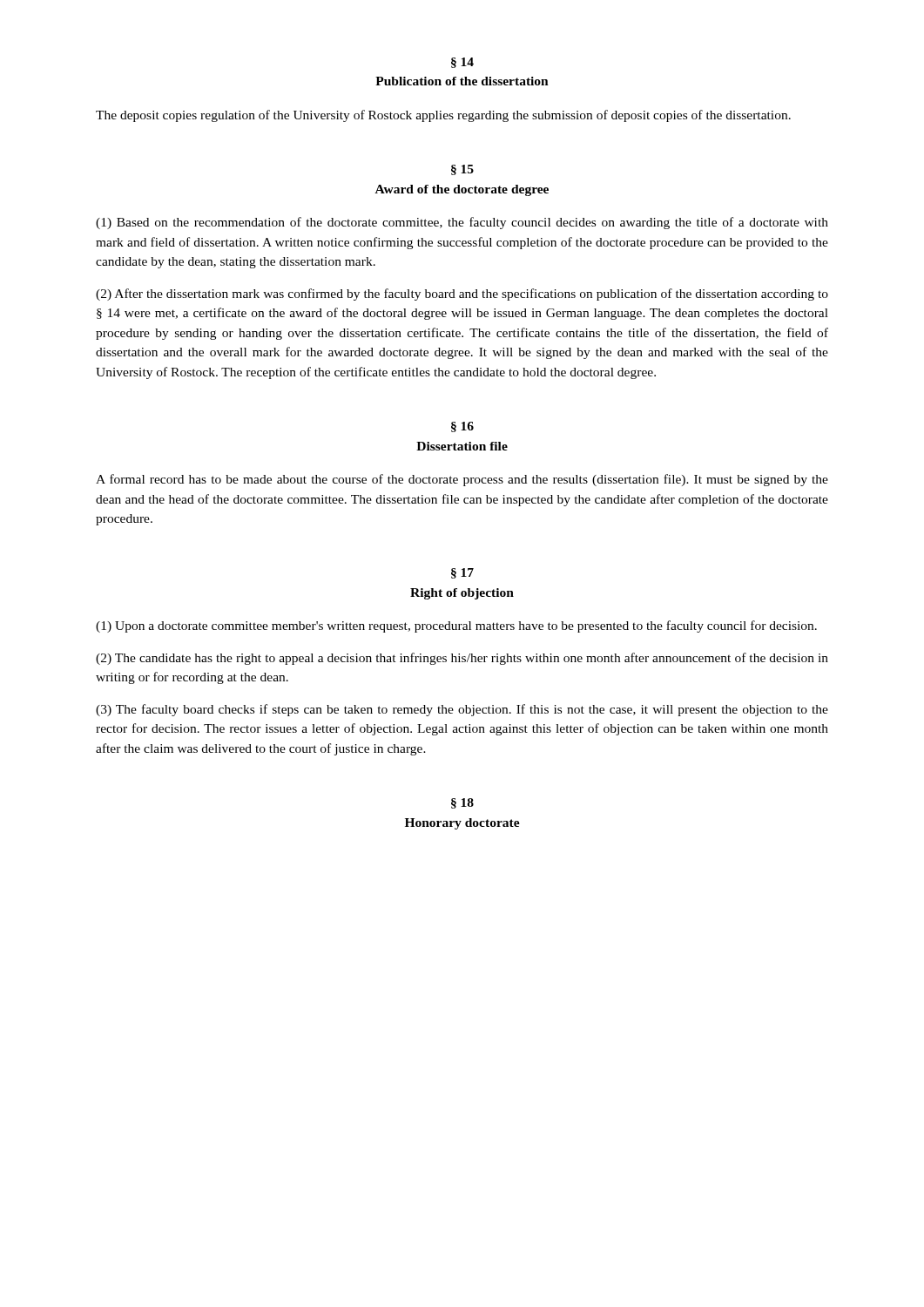Image resolution: width=924 pixels, height=1307 pixels.
Task: Find the passage starting "§ 17 Right of objection"
Action: (462, 583)
